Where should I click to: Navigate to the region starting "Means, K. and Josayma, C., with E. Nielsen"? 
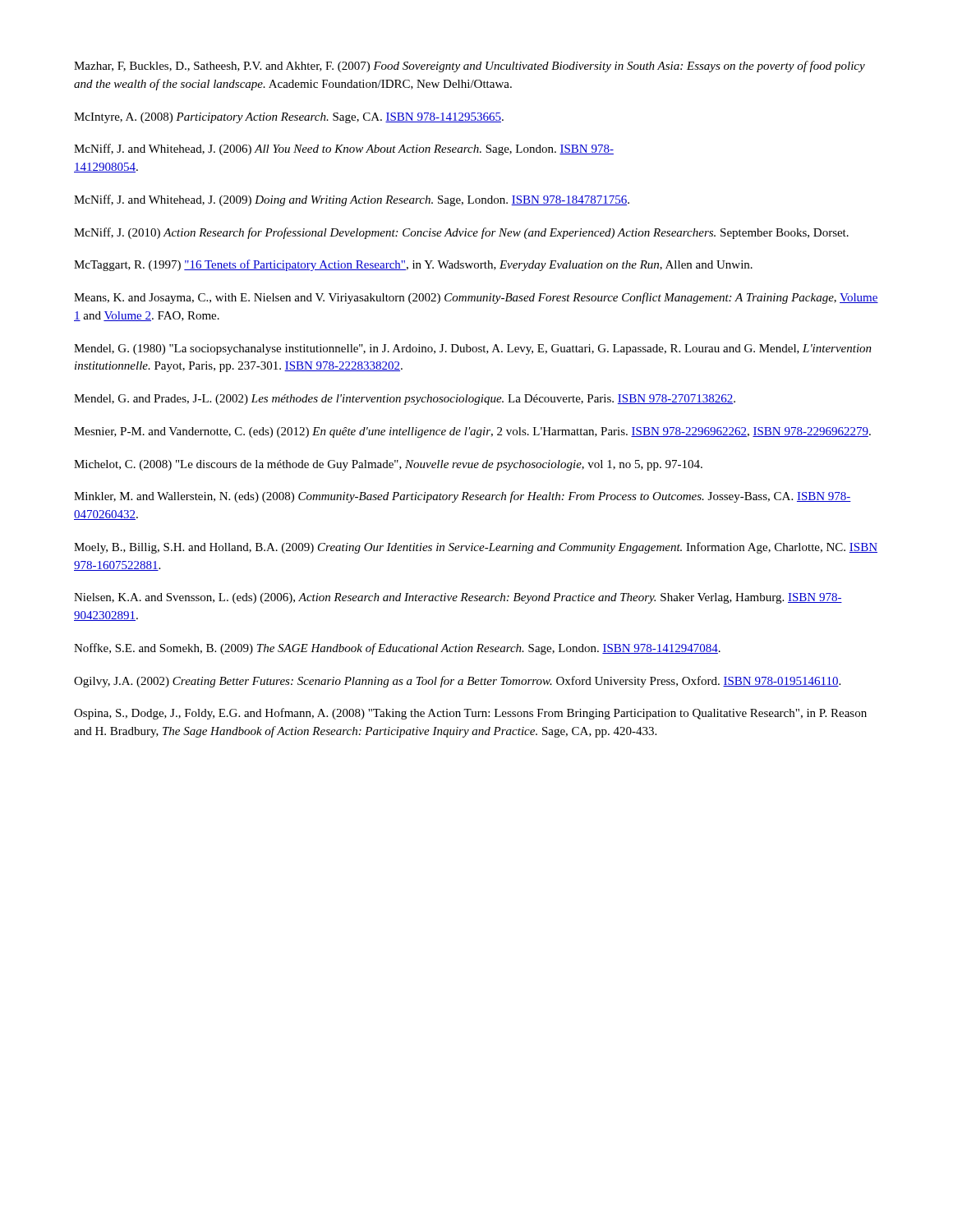[x=476, y=306]
